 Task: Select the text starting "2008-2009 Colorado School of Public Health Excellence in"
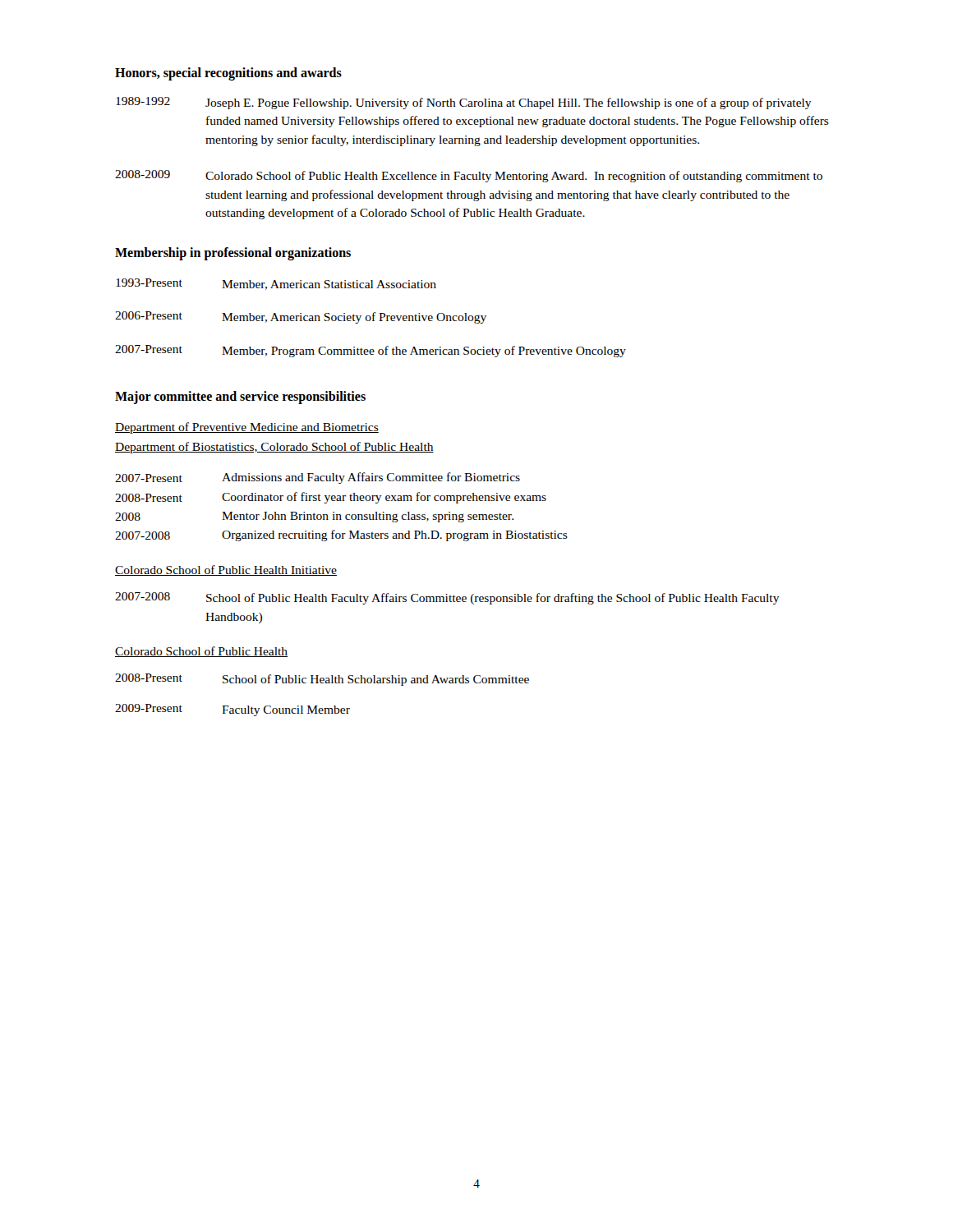(x=476, y=195)
